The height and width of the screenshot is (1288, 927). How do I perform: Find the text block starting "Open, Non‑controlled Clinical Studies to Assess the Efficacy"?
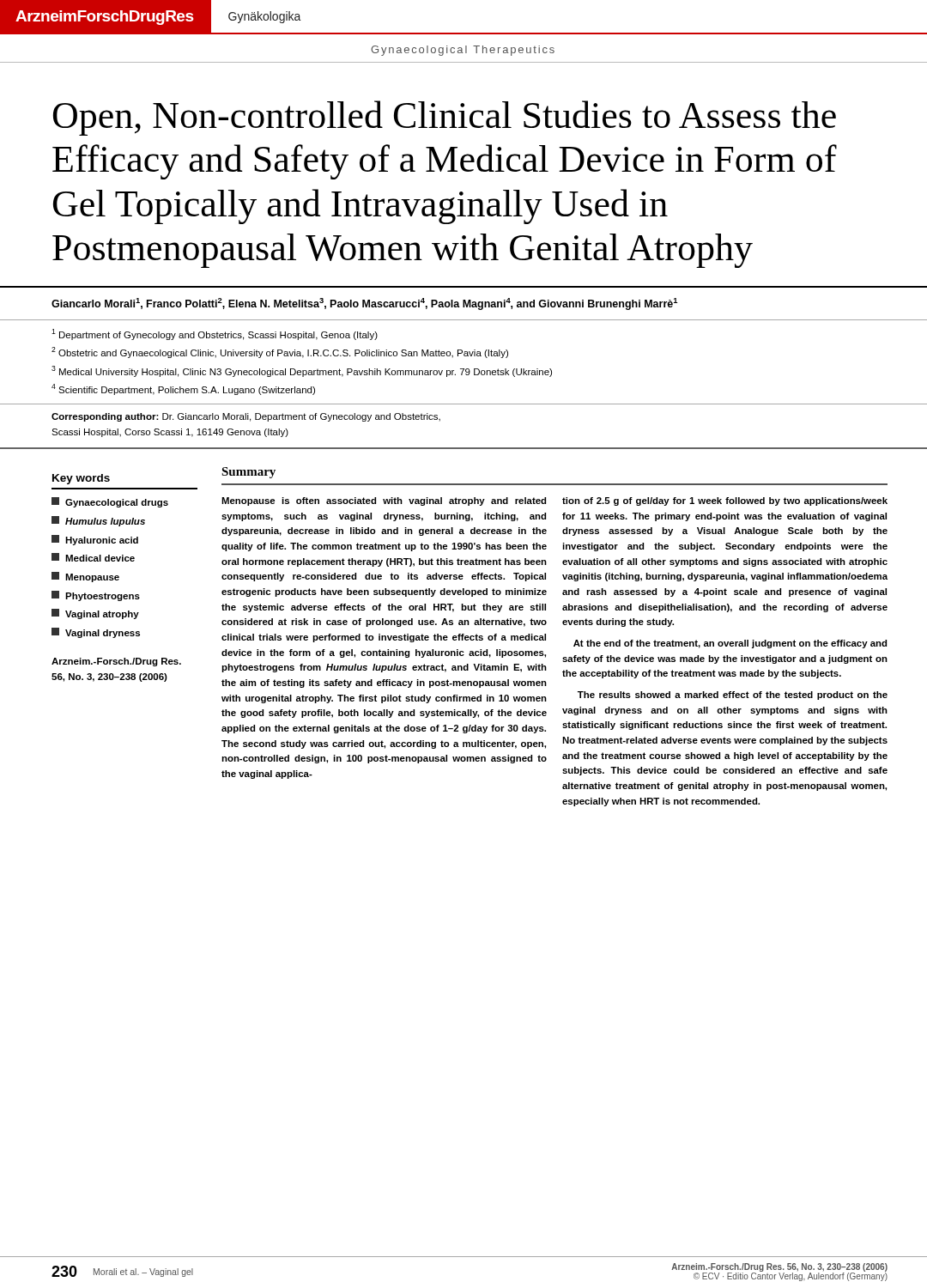(464, 182)
